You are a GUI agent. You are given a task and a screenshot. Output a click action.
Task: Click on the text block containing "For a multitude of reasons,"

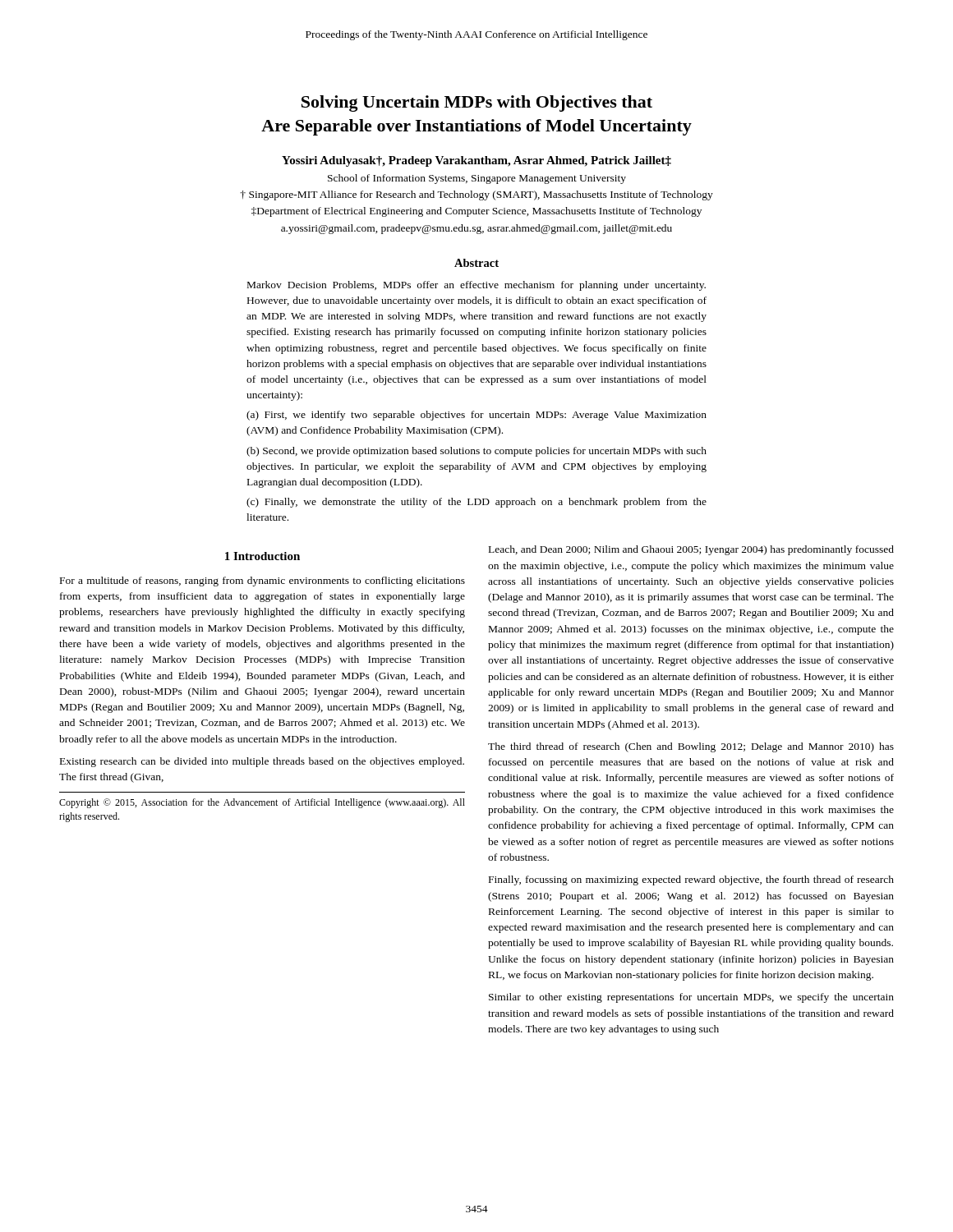(262, 679)
